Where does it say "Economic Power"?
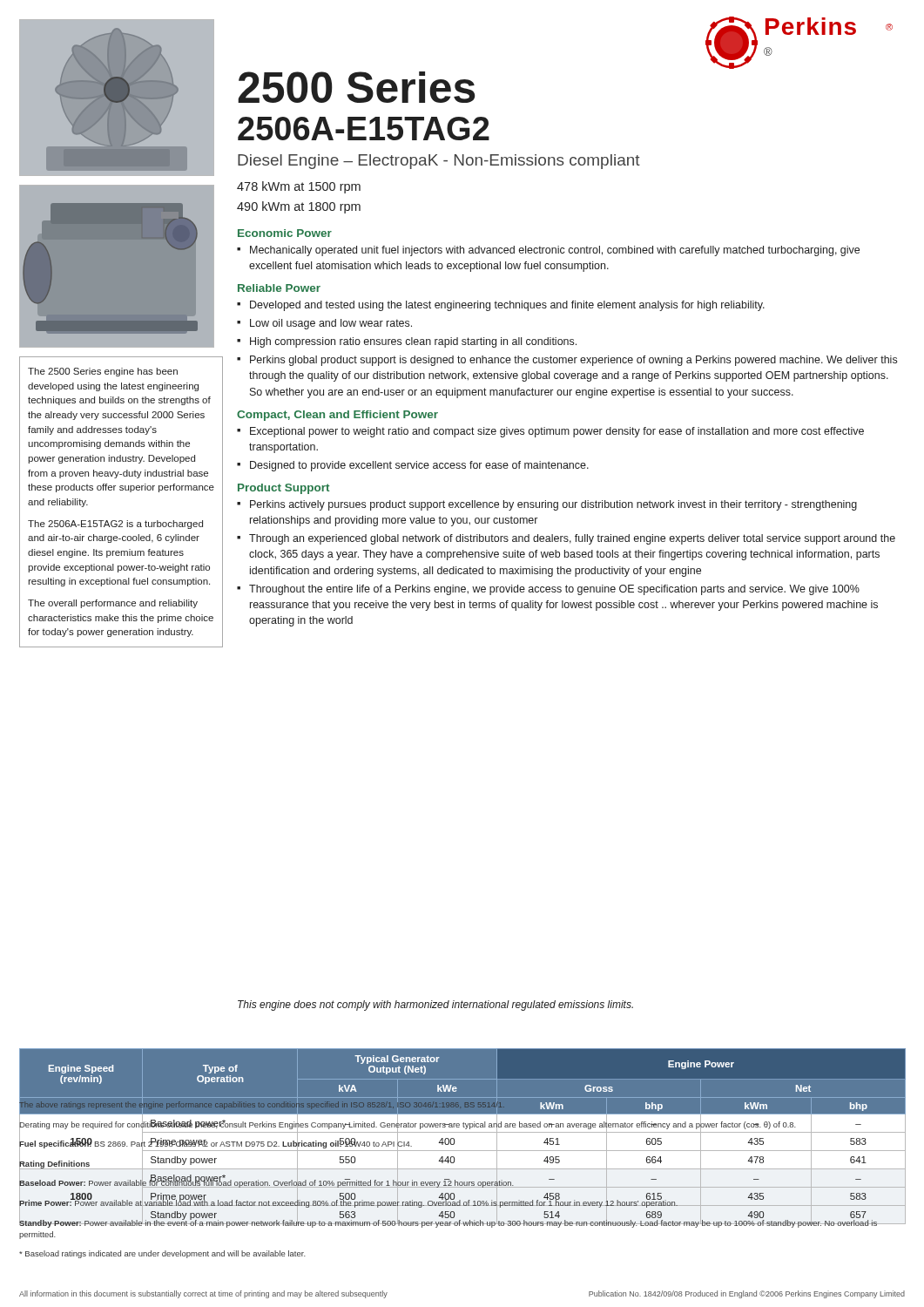This screenshot has width=924, height=1307. coord(284,233)
